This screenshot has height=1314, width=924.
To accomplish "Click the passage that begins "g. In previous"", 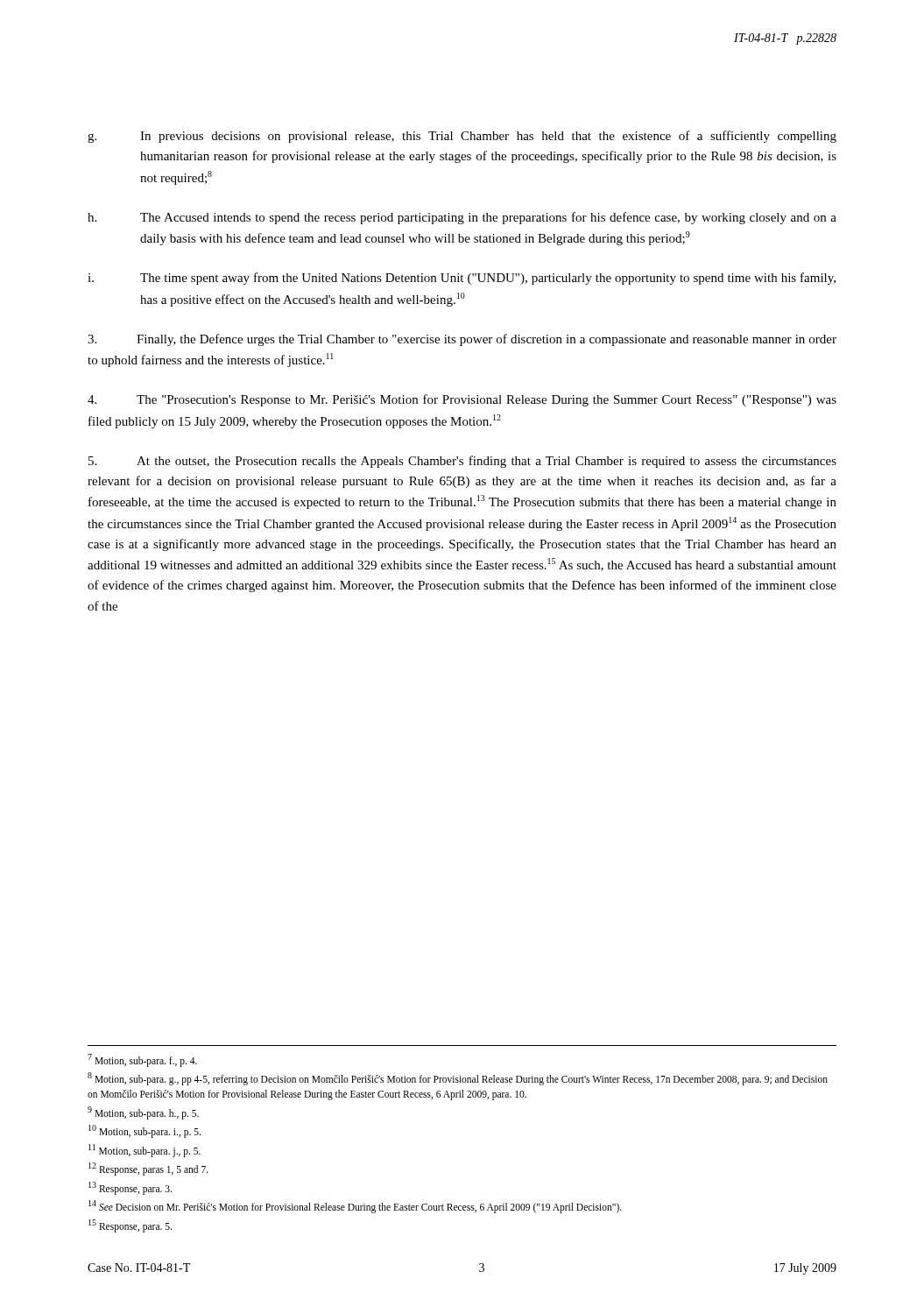I will tap(462, 157).
